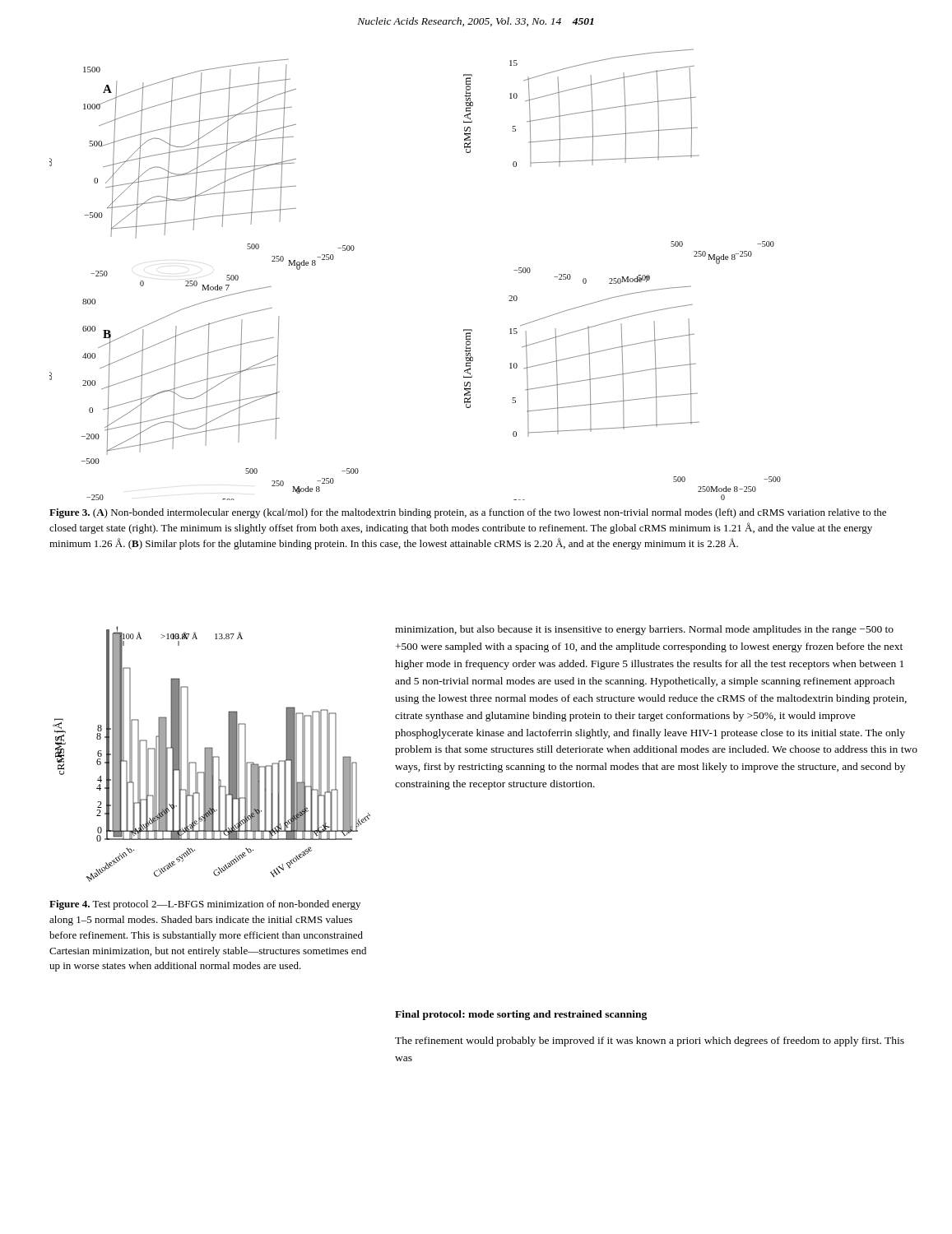Click on the region starting "The refinement would probably be"
952x1234 pixels.
650,1049
